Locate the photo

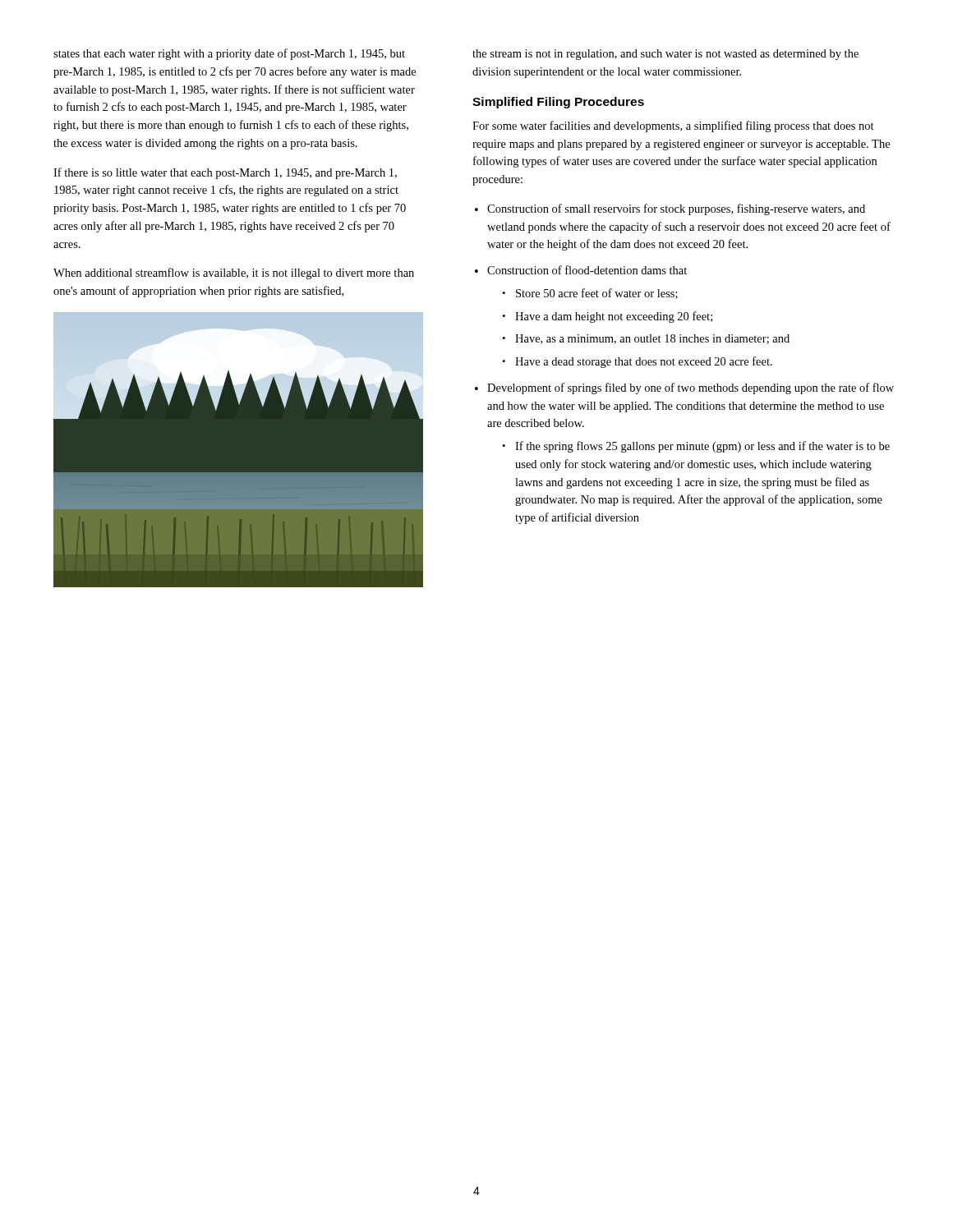coord(238,452)
